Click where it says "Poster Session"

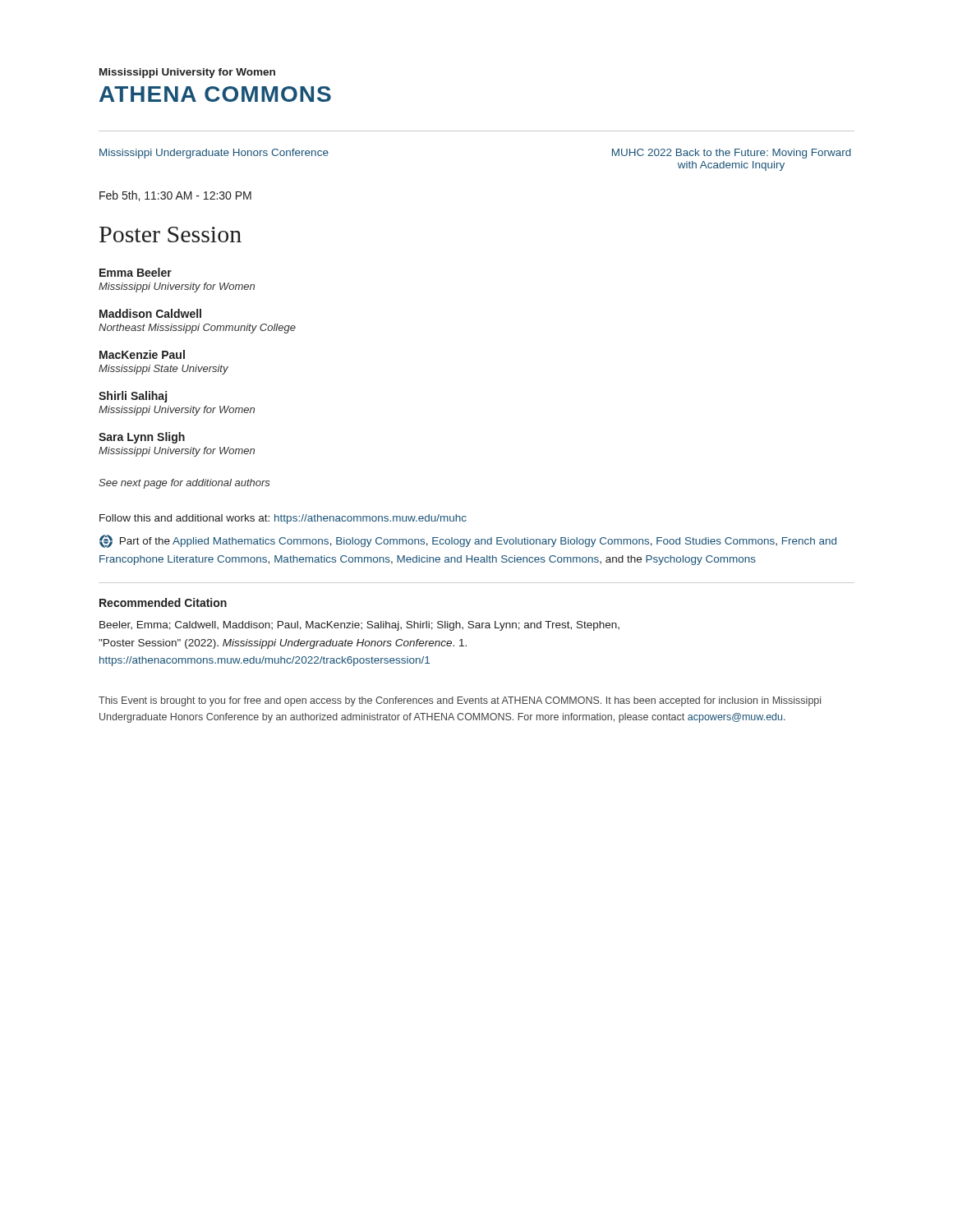[170, 234]
